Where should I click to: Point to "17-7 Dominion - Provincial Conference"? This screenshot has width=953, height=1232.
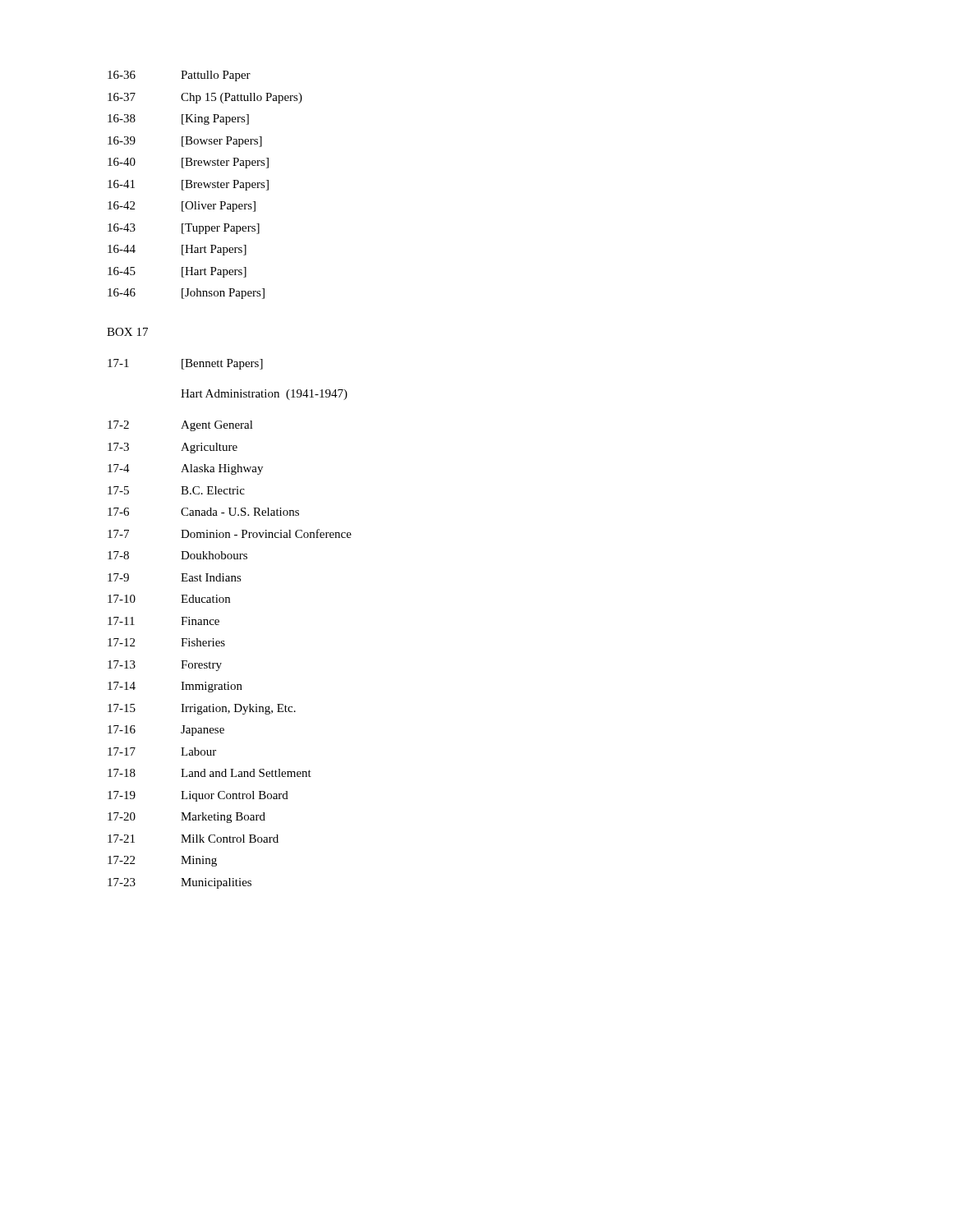pos(229,534)
